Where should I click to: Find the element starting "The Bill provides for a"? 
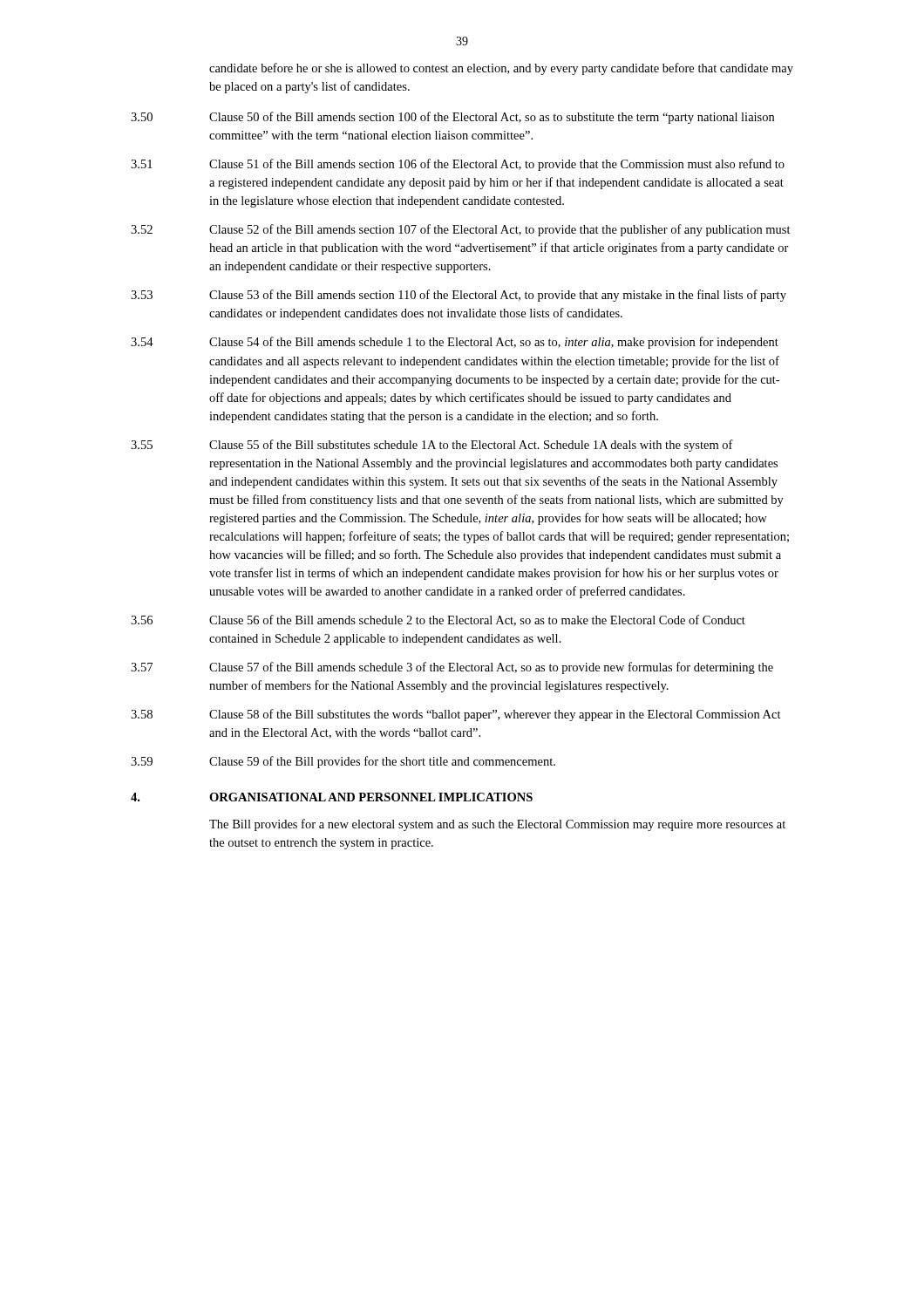pos(497,833)
